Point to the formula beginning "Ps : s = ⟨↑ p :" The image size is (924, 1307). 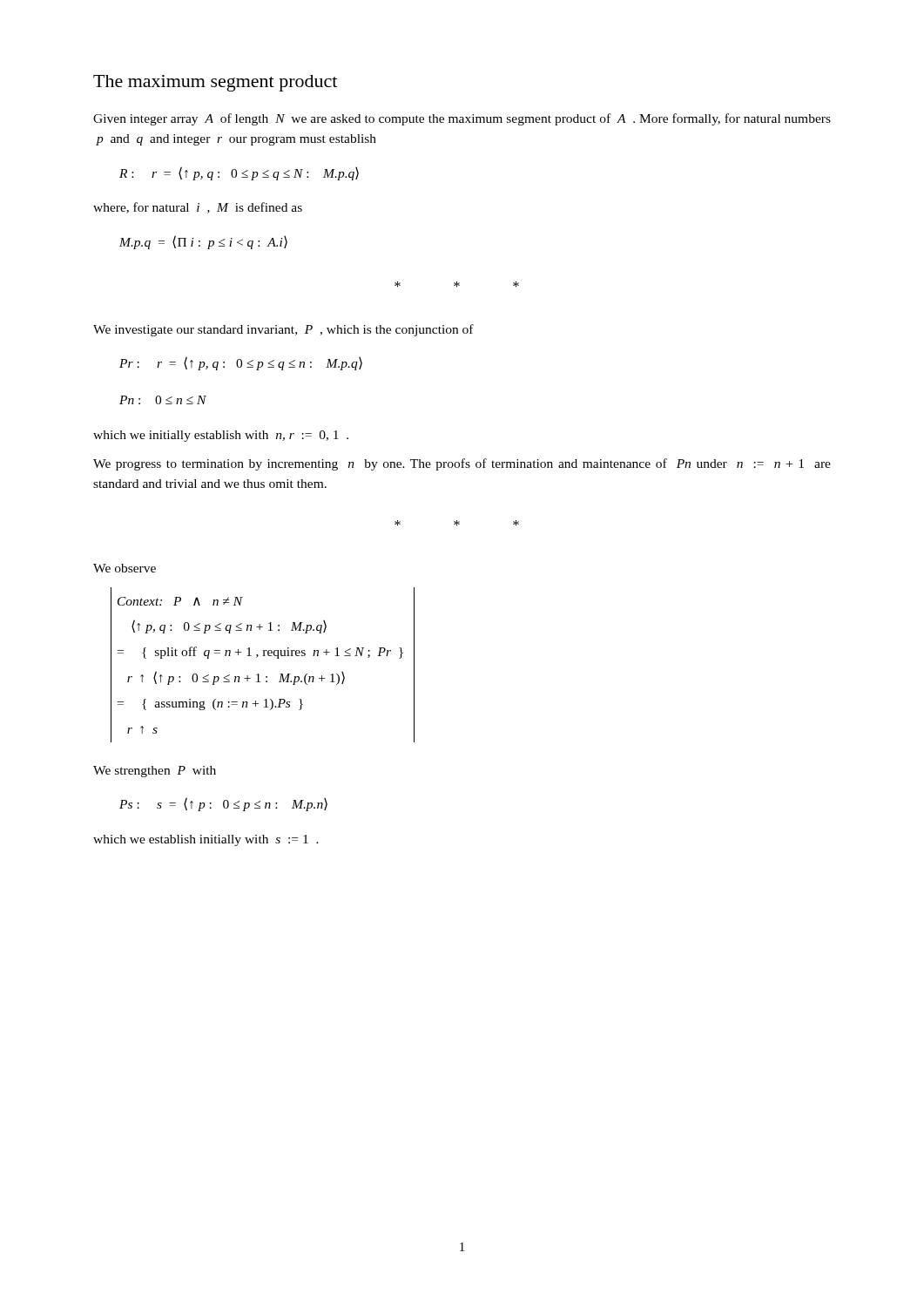coord(224,804)
